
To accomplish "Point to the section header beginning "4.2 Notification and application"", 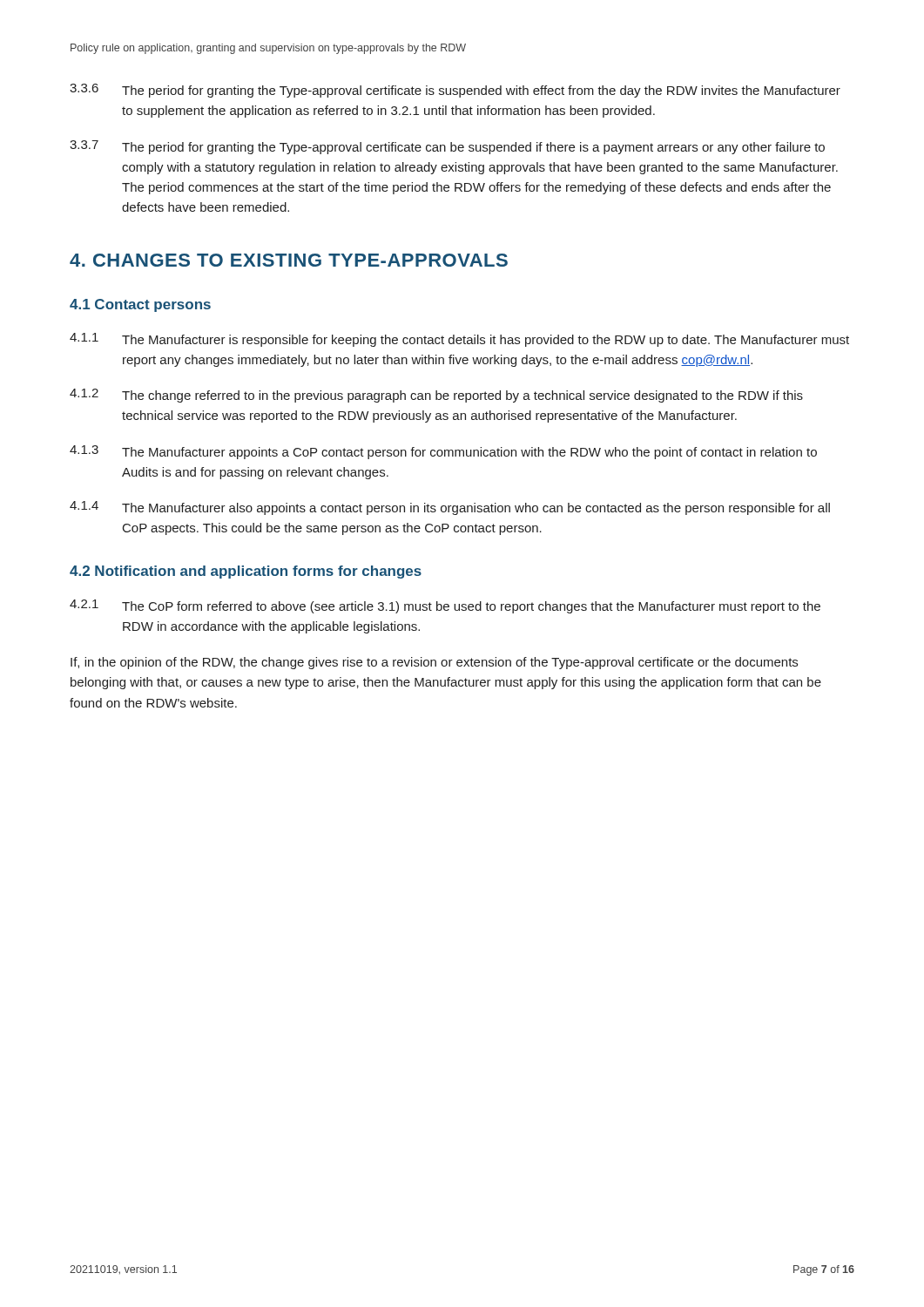I will 246,571.
